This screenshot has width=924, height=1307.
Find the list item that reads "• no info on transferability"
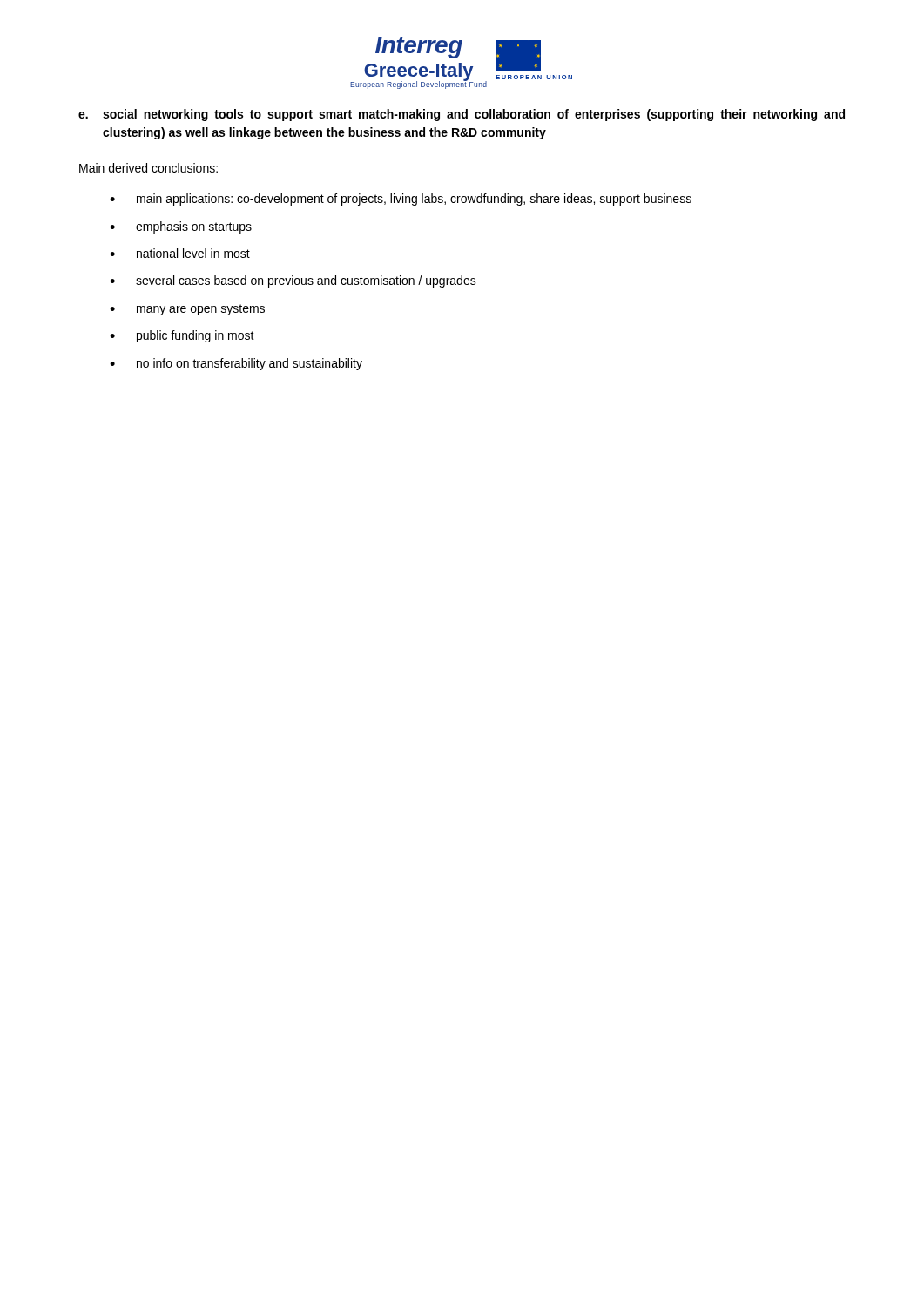236,365
